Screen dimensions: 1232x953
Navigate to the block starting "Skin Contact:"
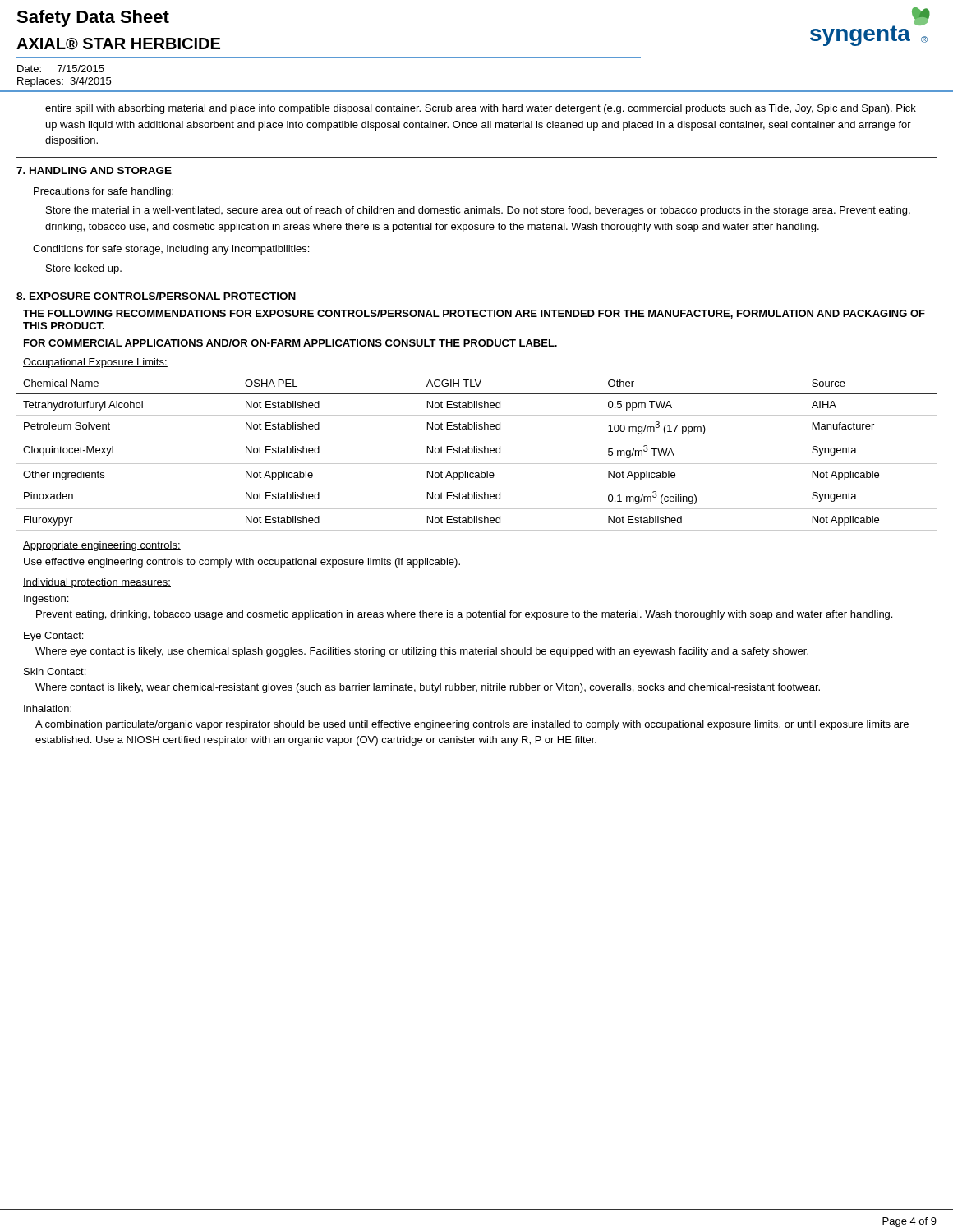[55, 672]
